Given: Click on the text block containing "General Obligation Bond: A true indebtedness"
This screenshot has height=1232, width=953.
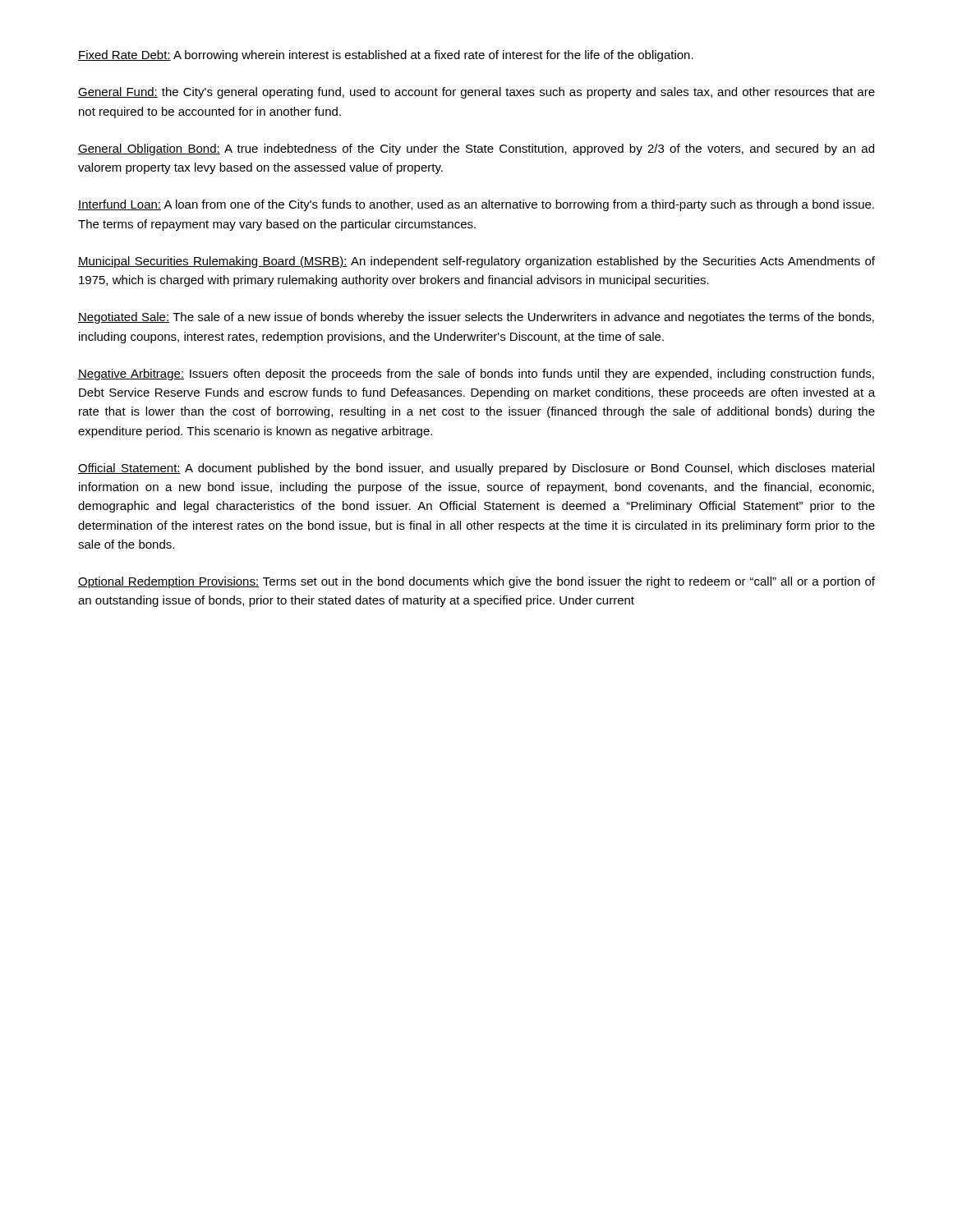Looking at the screenshot, I should click(476, 158).
